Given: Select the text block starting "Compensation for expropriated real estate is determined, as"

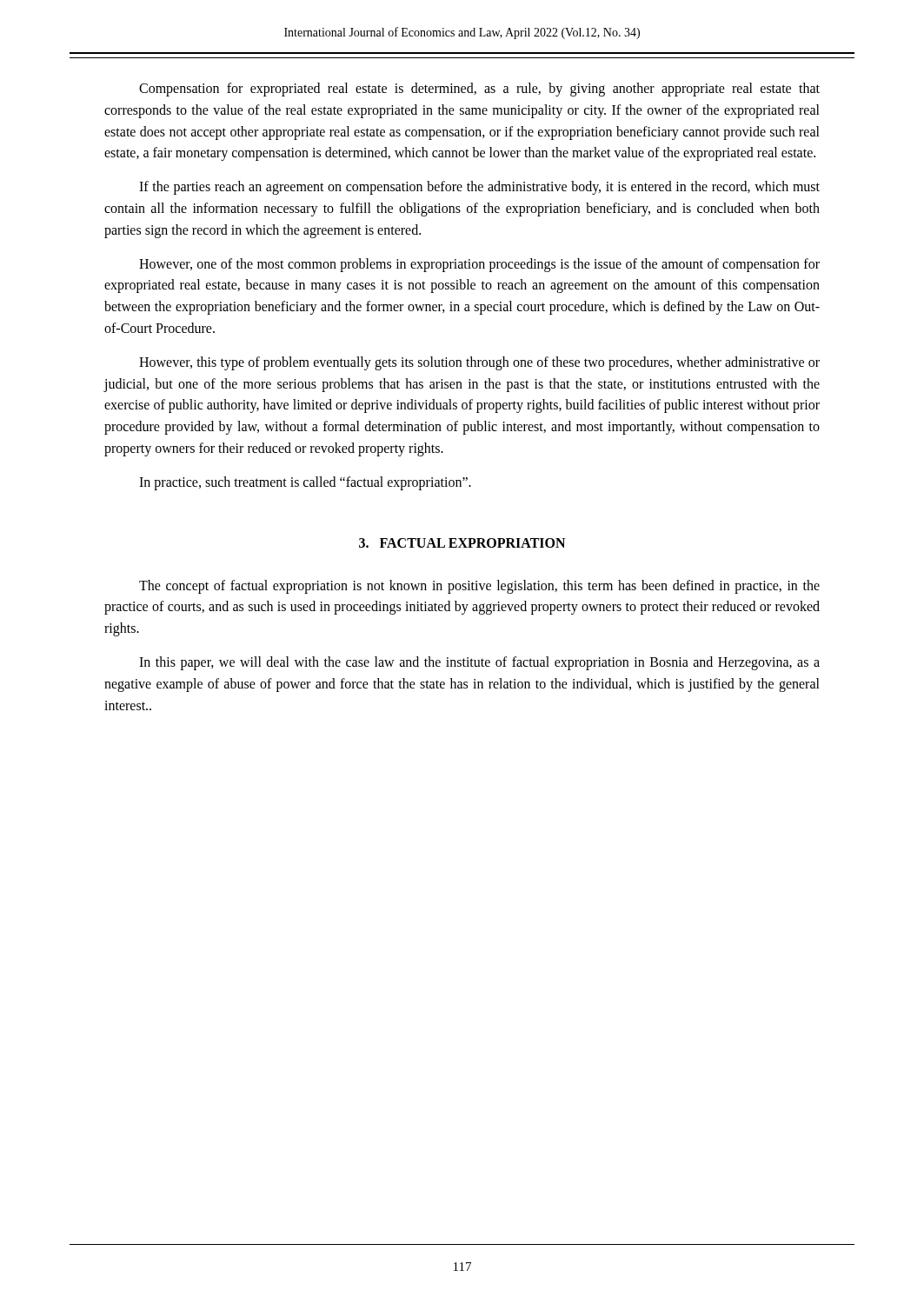Looking at the screenshot, I should pos(462,121).
